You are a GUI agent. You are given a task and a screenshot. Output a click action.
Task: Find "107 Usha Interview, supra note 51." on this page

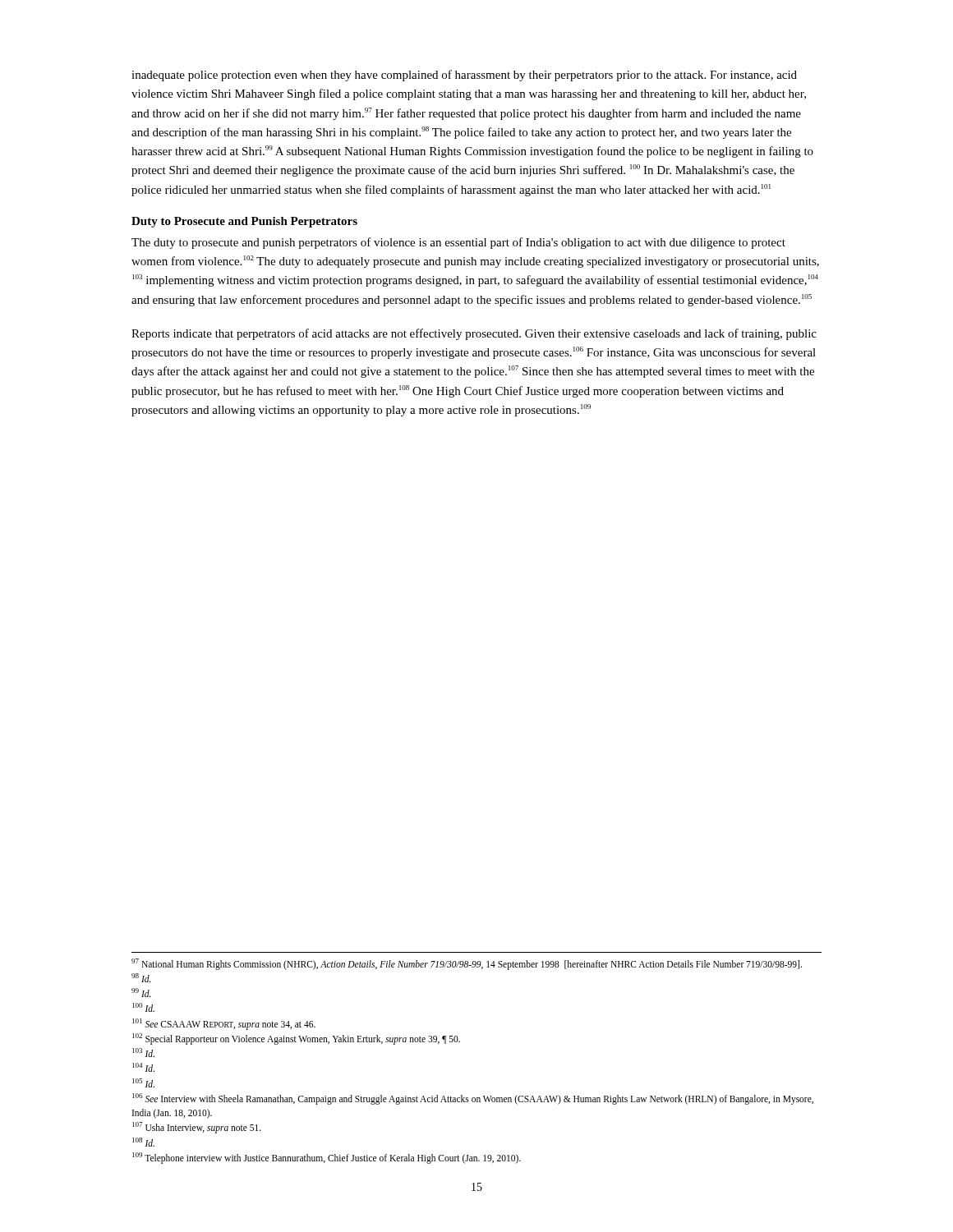(x=196, y=1127)
